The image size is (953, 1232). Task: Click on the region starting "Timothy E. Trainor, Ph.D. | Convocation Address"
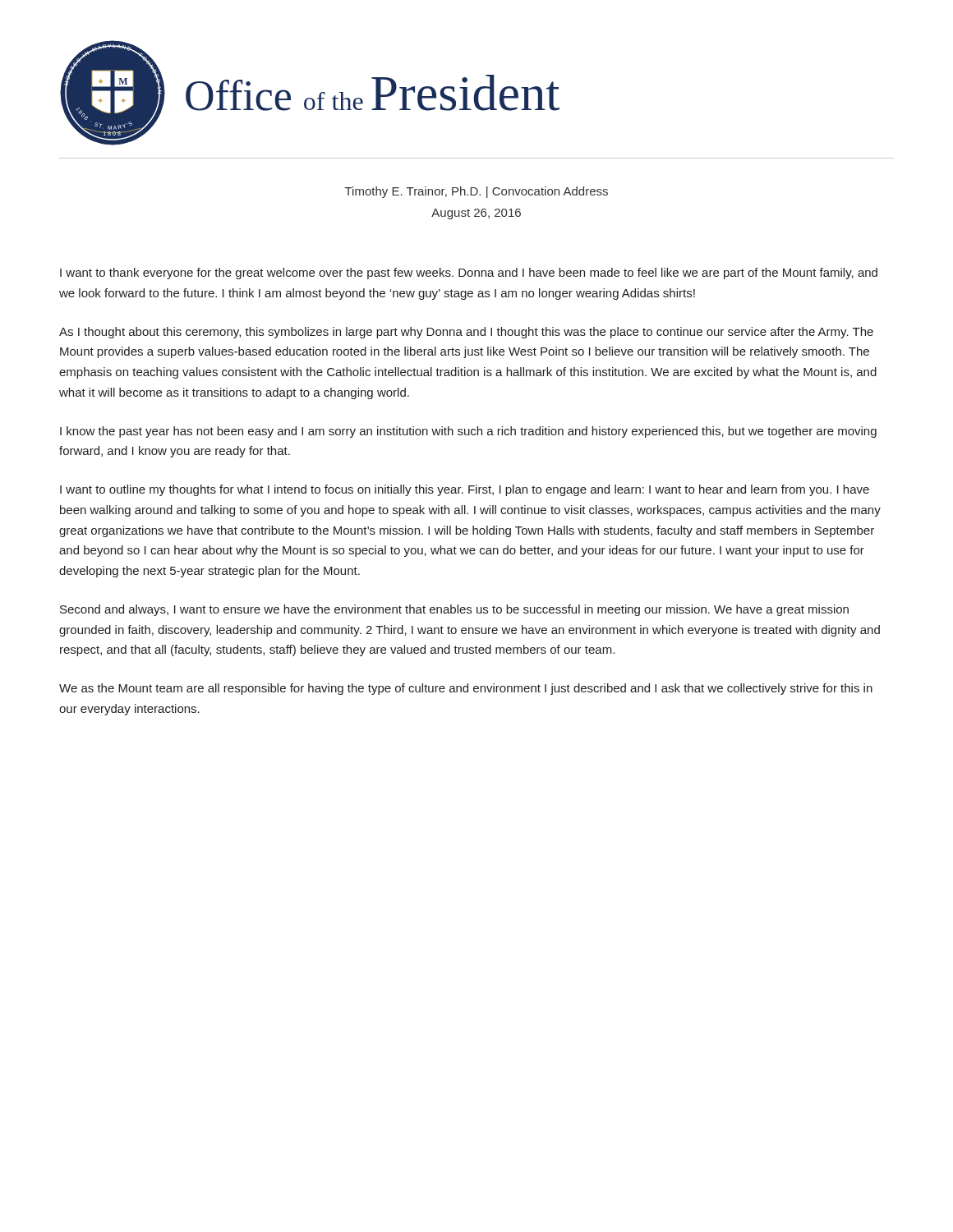[476, 201]
